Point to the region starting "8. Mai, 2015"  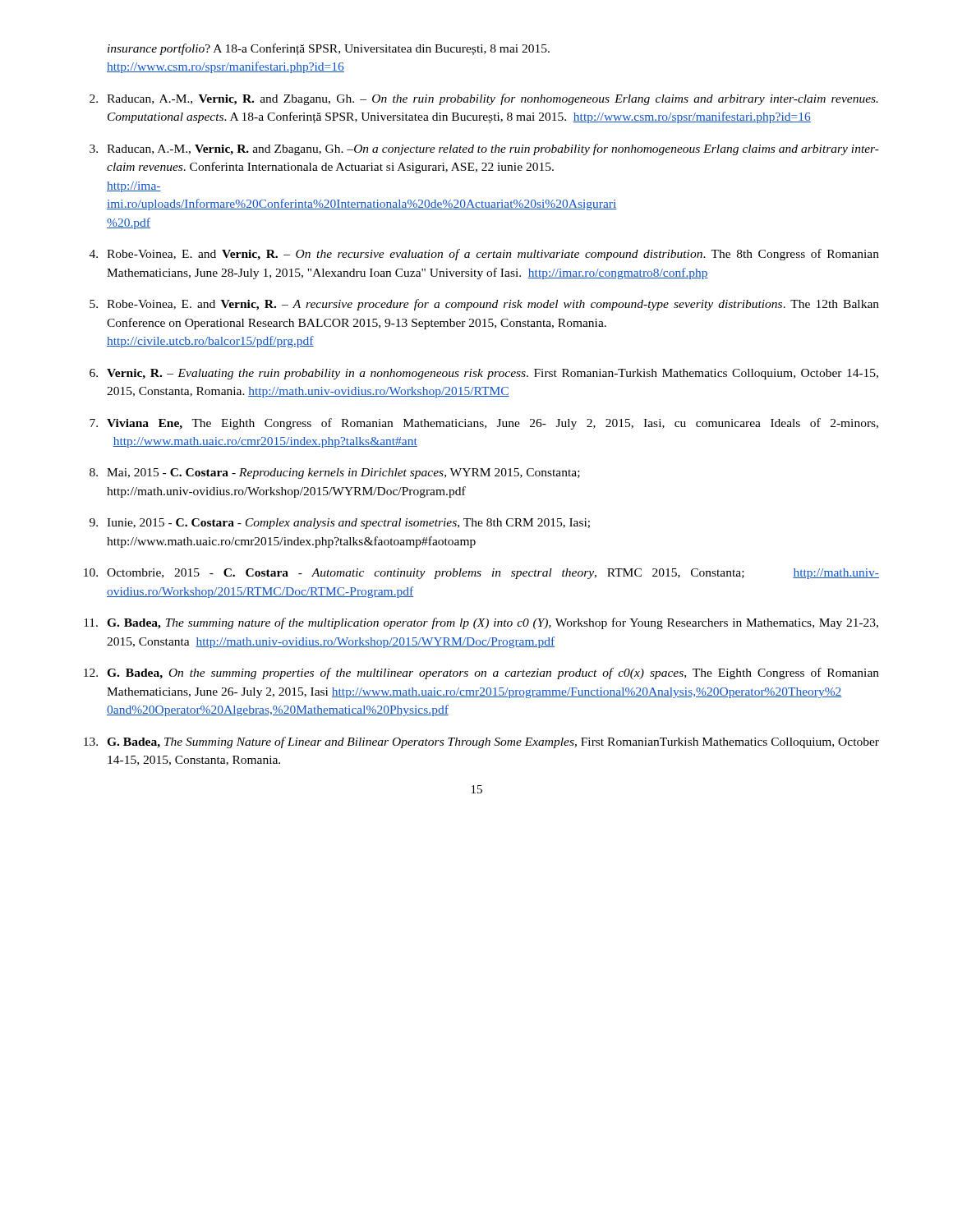coord(476,482)
